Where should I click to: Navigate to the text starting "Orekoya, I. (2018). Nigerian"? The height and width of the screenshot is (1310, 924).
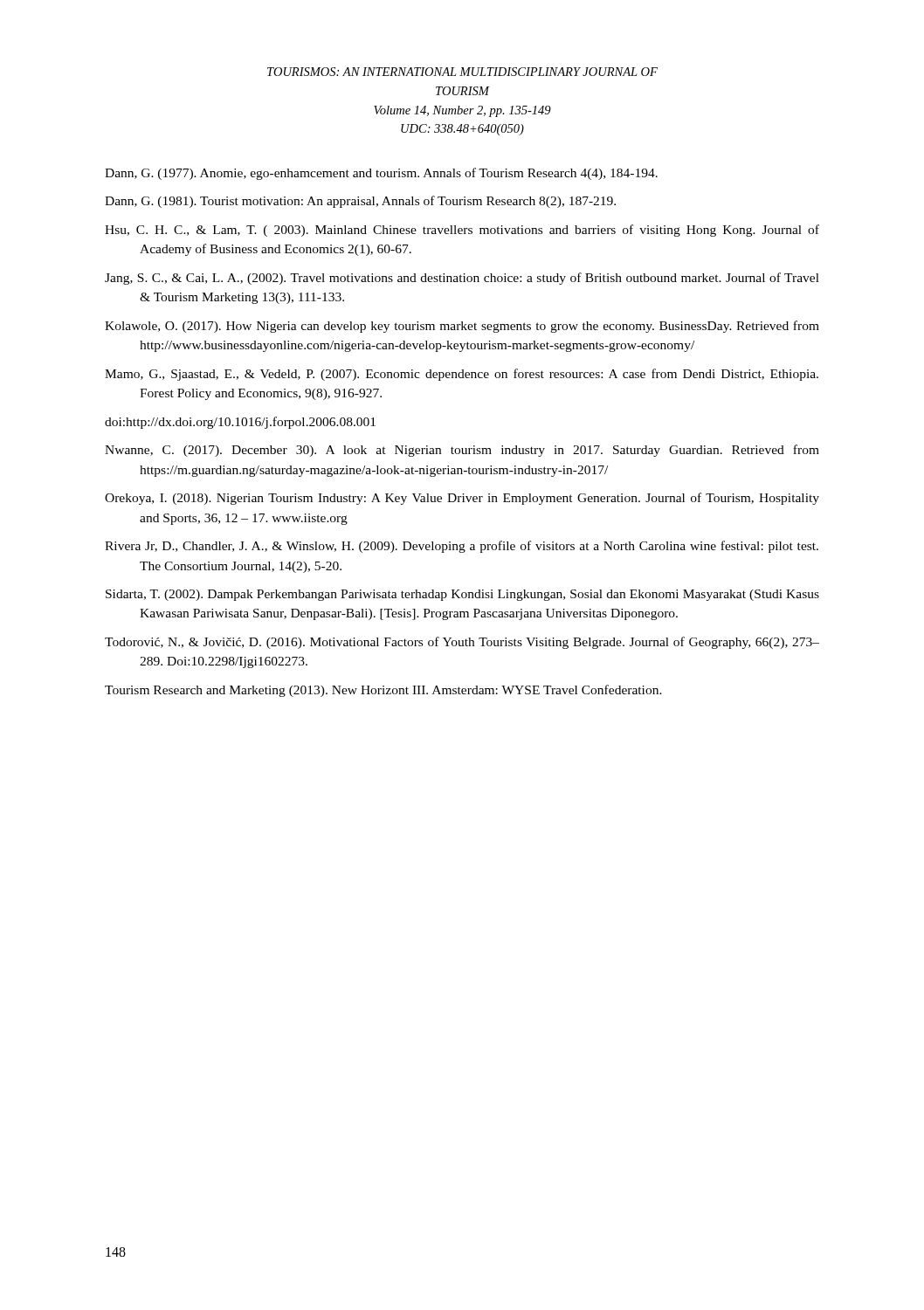462,507
